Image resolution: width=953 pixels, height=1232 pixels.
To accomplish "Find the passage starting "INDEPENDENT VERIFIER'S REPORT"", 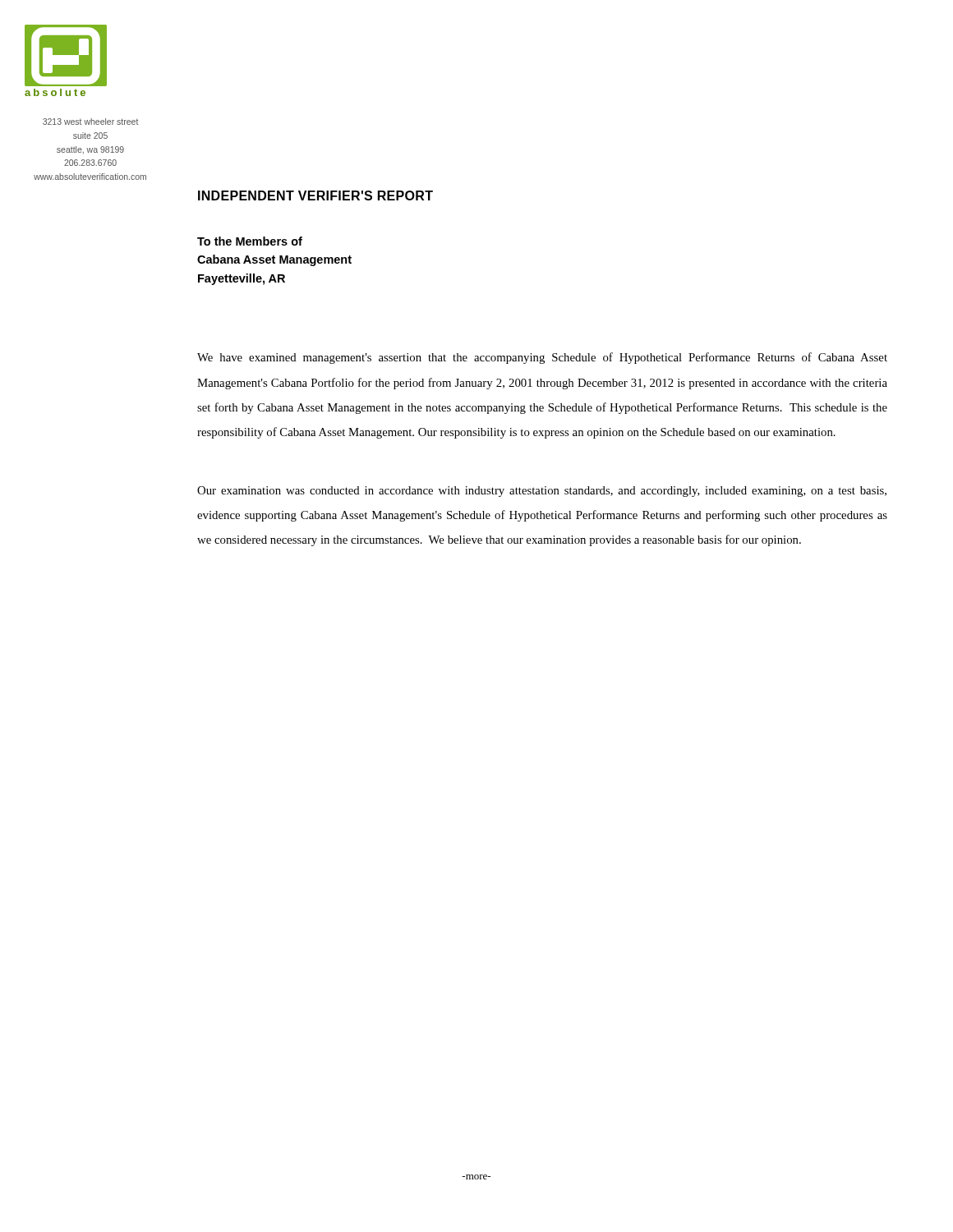I will (x=315, y=196).
